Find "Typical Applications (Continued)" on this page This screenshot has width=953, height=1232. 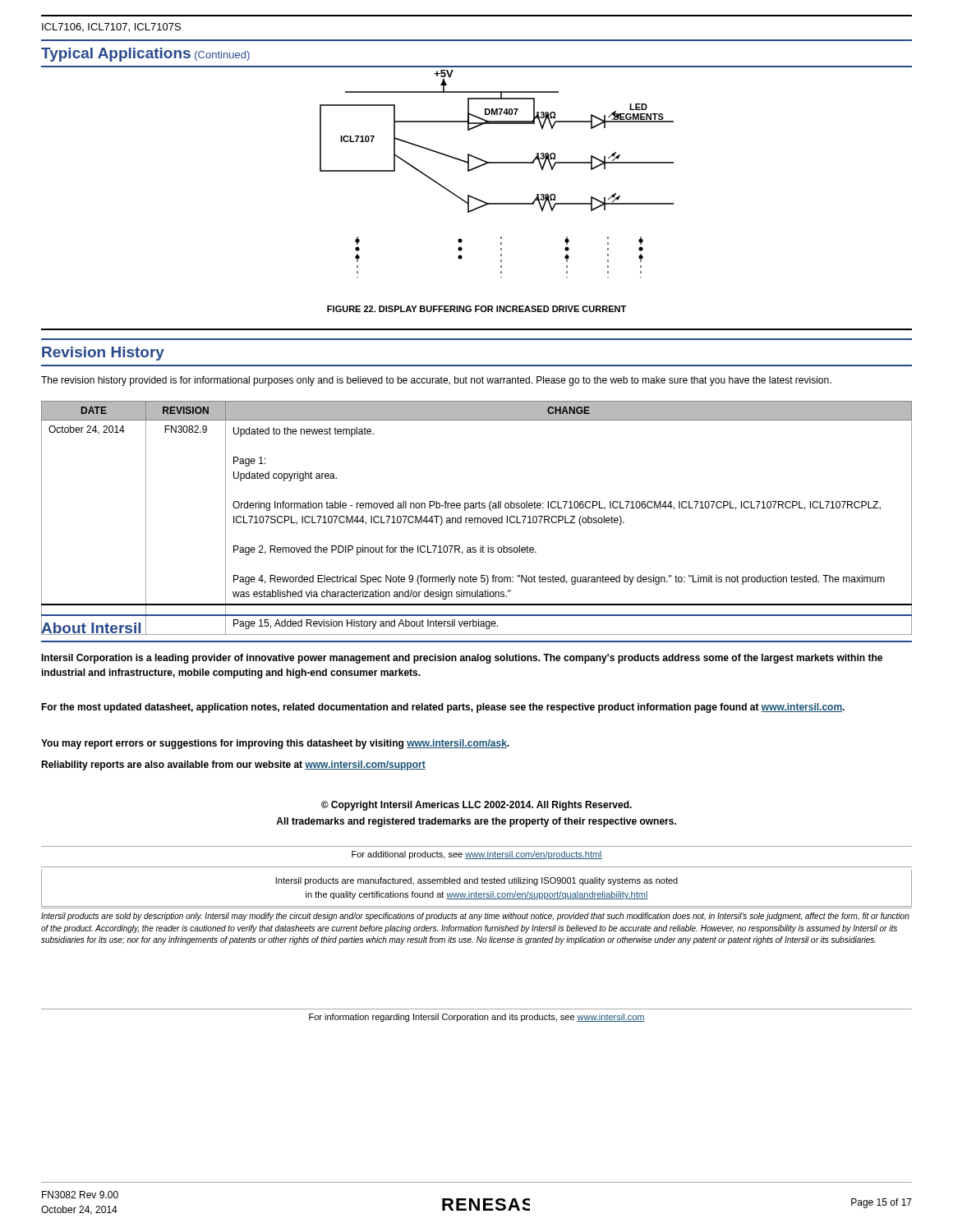[145, 55]
